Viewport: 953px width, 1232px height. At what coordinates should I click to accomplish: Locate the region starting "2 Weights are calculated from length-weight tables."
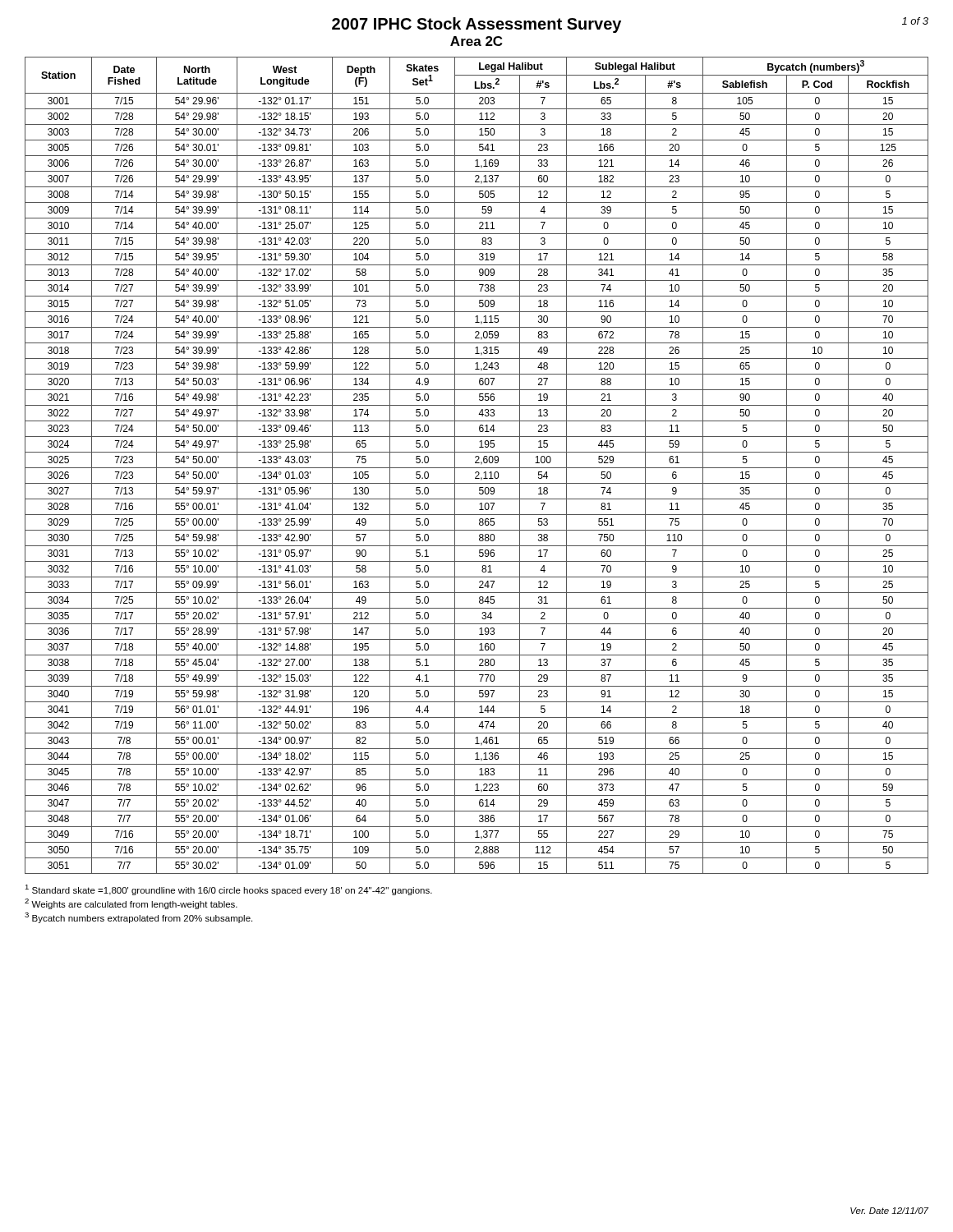point(131,904)
